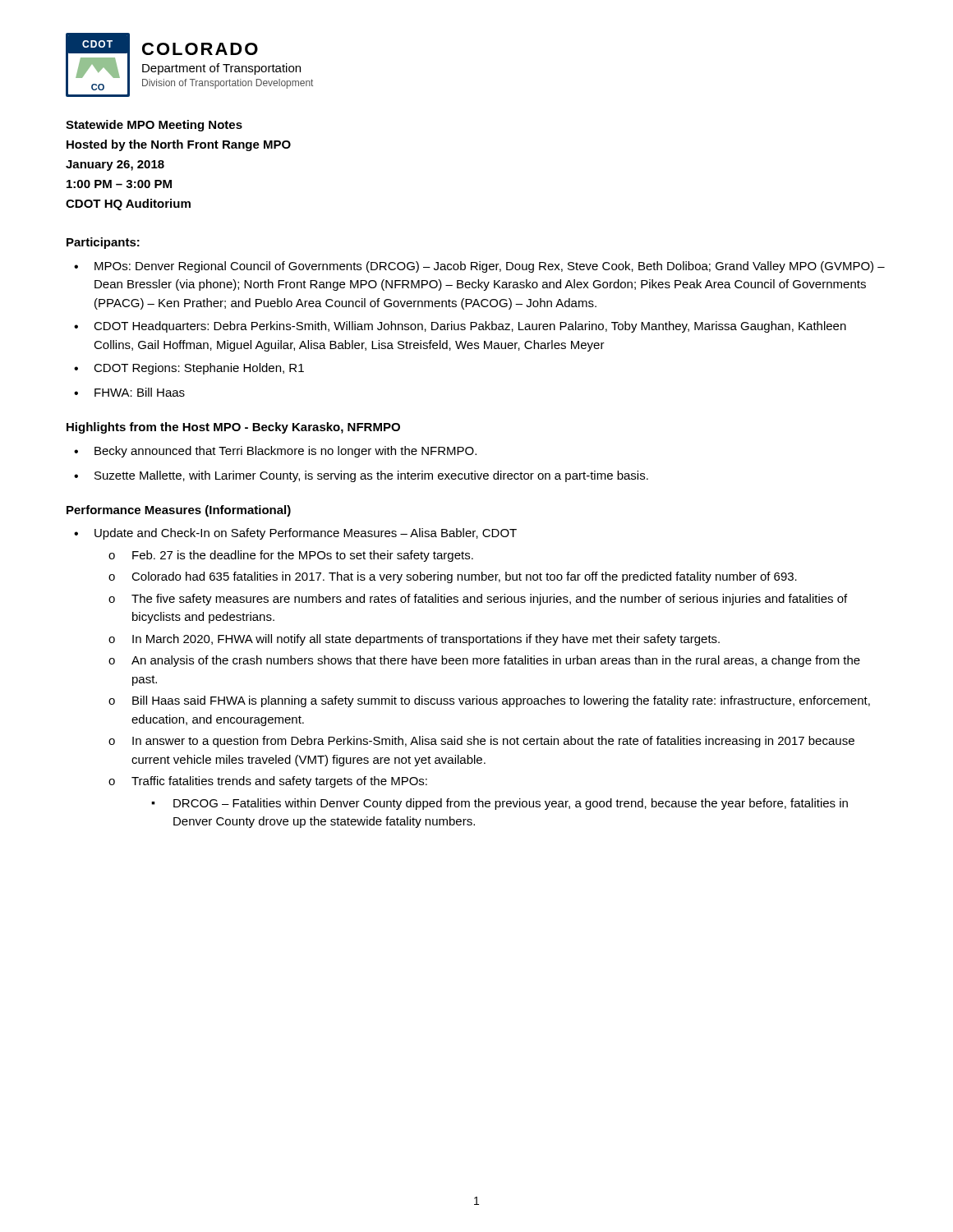
Task: Click the passage that begins "• CDOT Regions:"
Action: (189, 369)
